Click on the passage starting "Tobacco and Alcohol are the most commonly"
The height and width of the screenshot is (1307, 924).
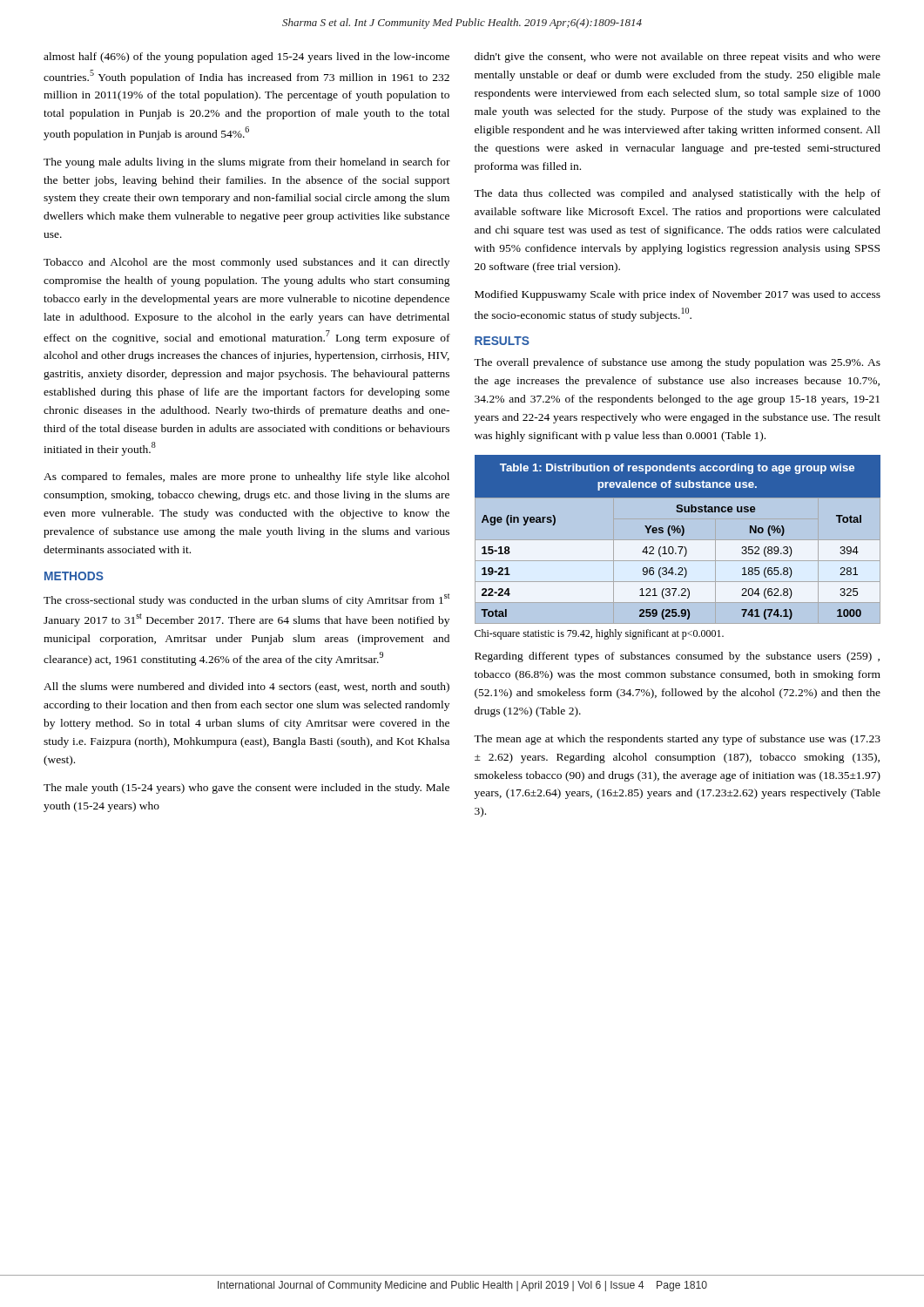coord(247,355)
